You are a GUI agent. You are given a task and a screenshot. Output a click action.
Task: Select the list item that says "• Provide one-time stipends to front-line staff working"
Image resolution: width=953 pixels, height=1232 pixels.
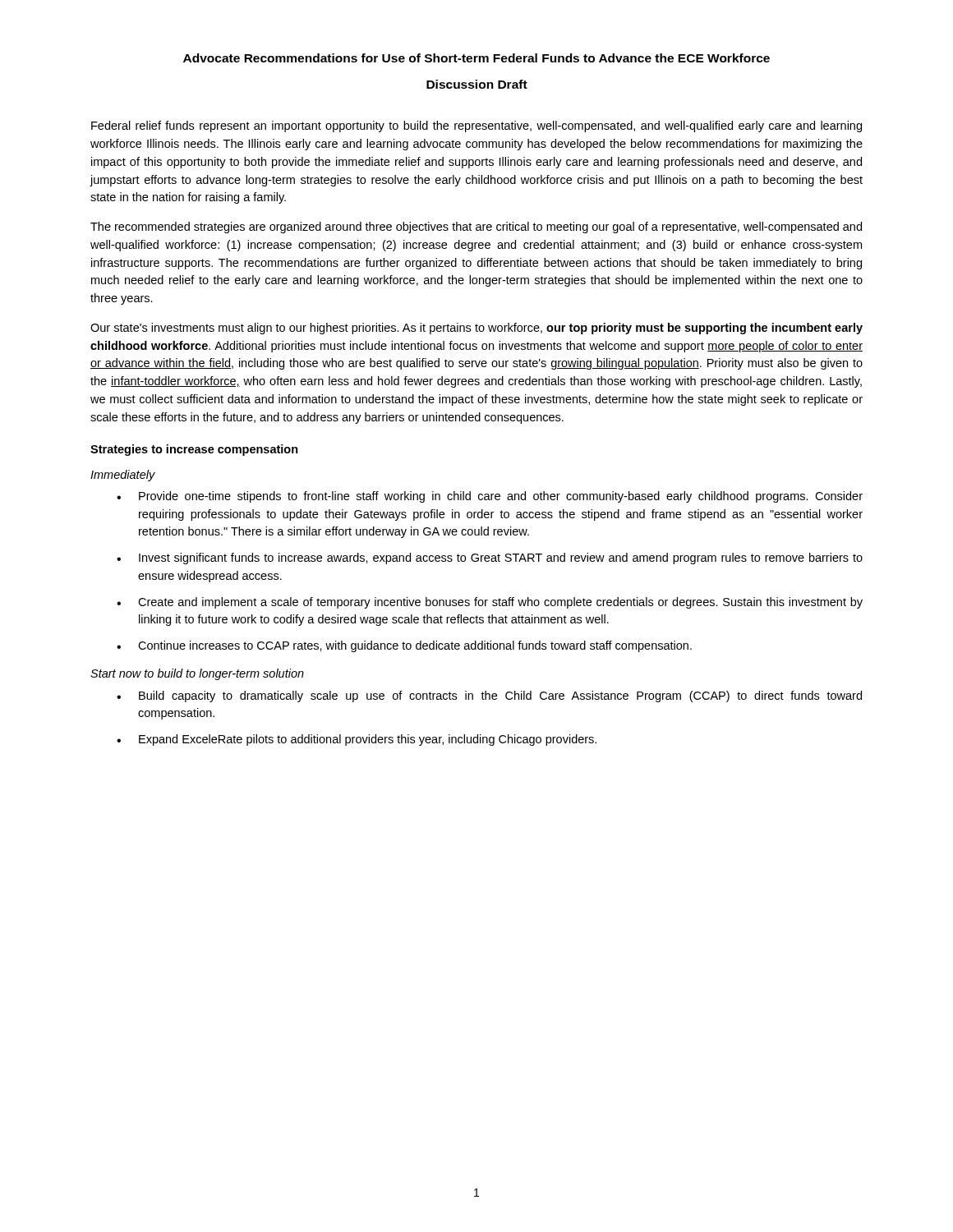coord(490,515)
